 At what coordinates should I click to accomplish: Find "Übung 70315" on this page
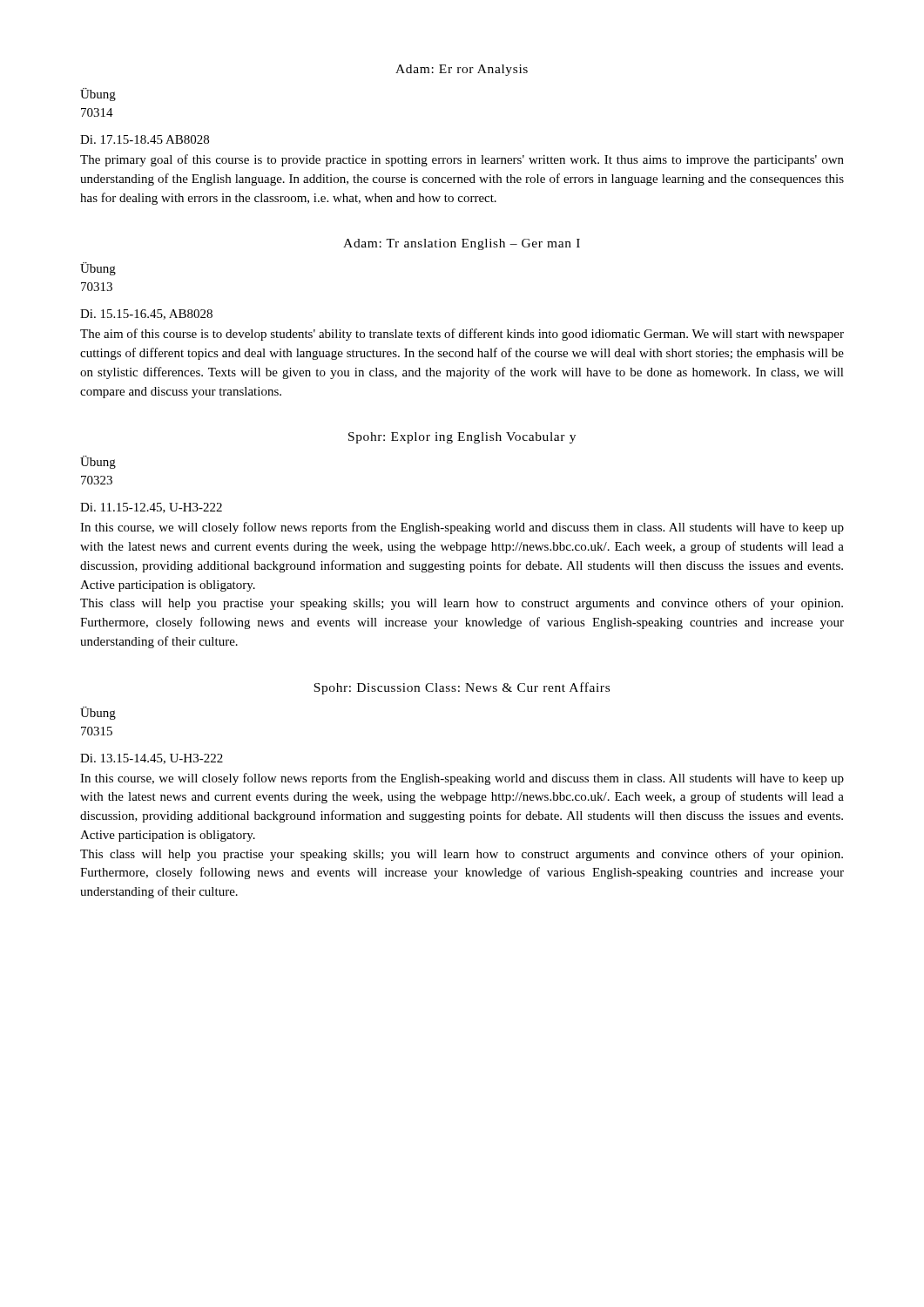(x=98, y=721)
